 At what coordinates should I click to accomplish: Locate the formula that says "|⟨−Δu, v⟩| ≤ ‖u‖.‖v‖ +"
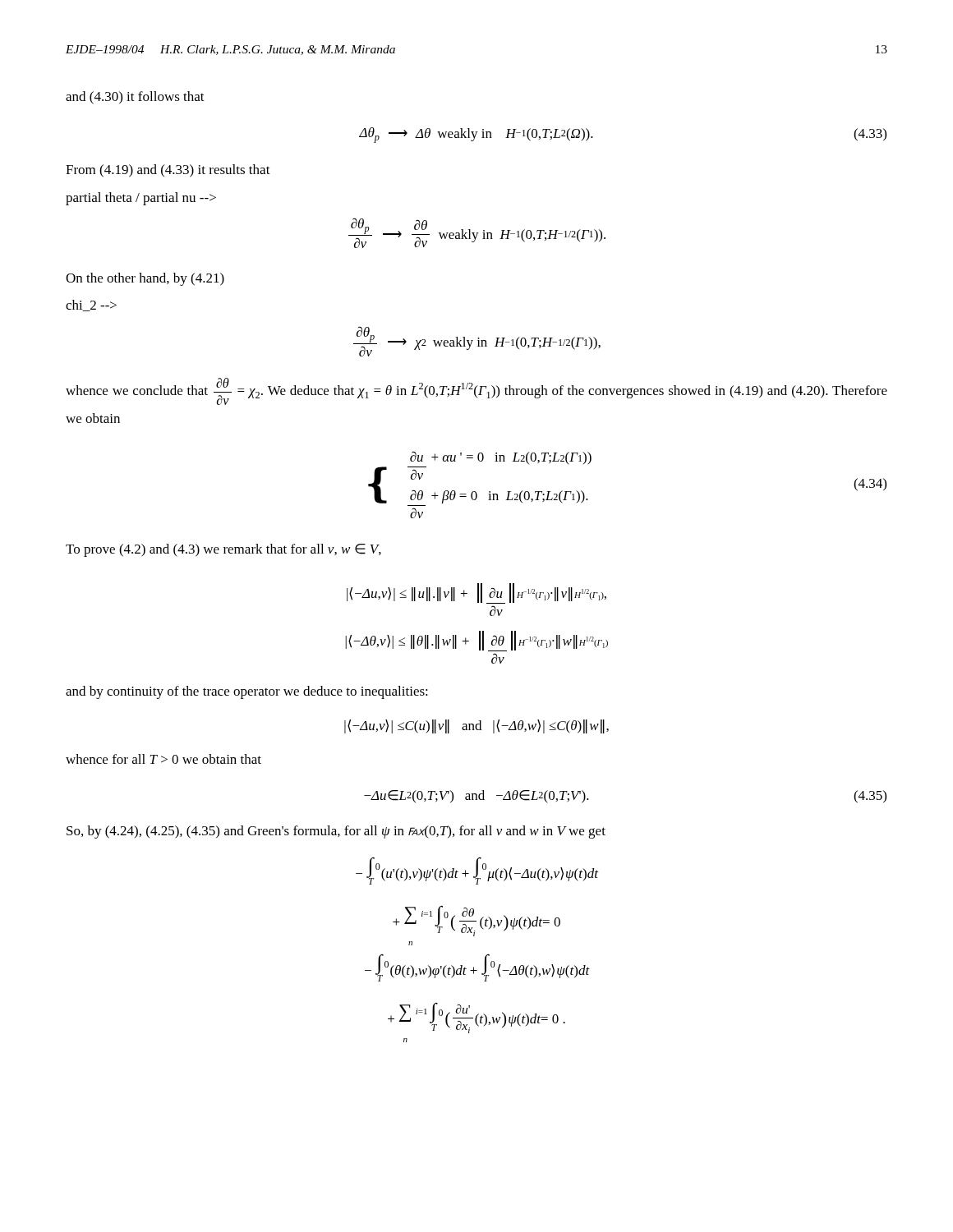pos(476,620)
